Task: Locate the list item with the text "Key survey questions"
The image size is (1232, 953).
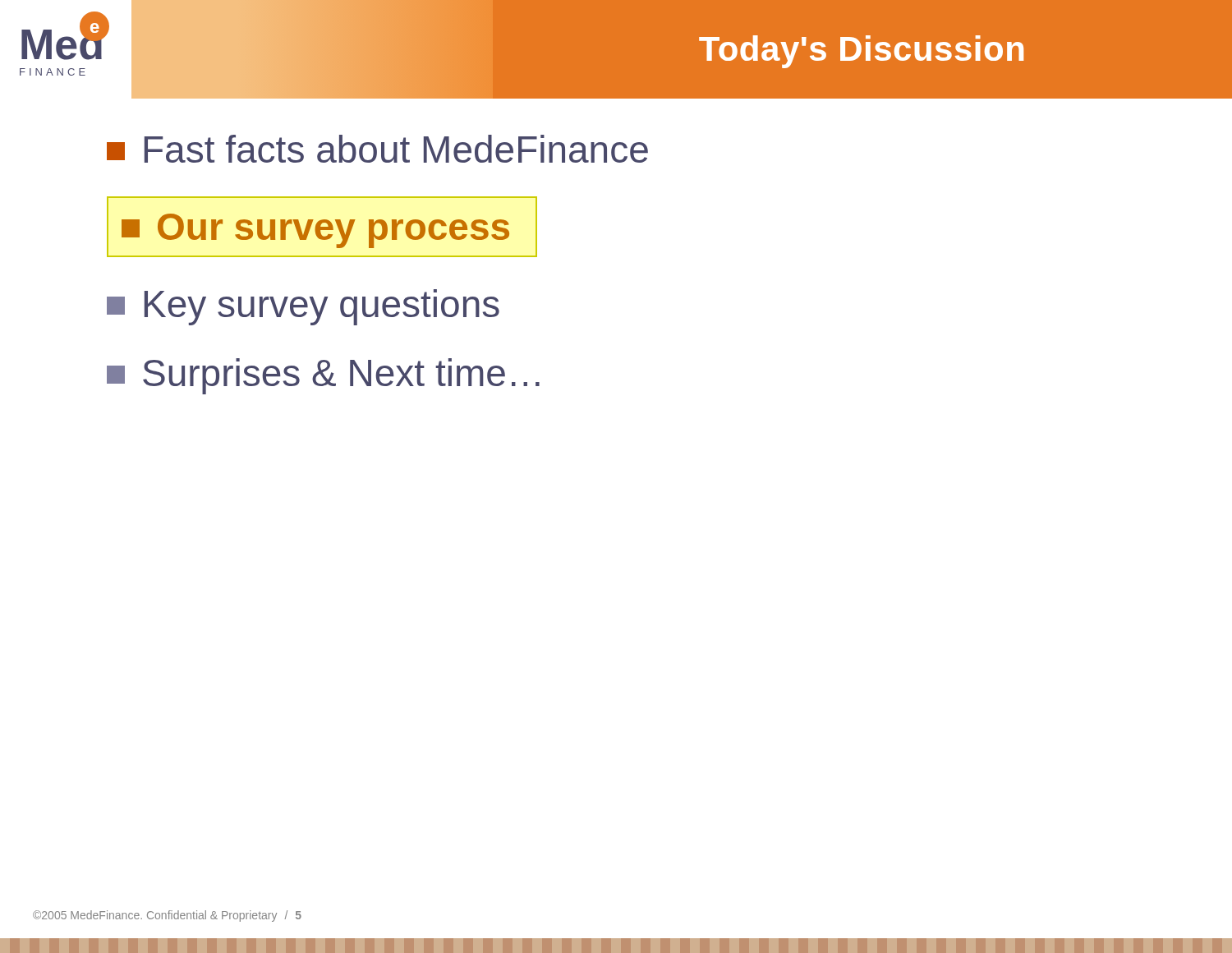Action: [304, 304]
